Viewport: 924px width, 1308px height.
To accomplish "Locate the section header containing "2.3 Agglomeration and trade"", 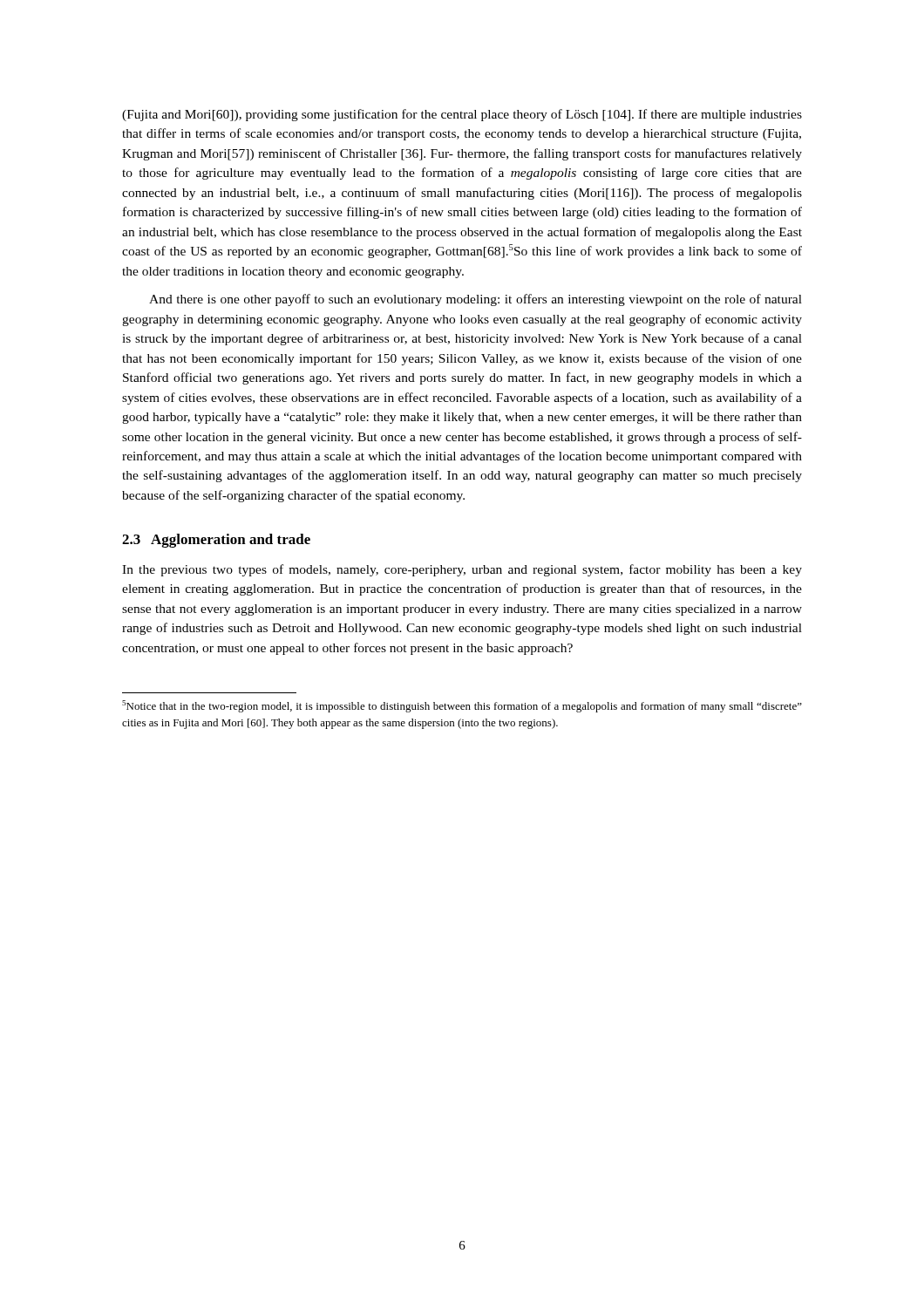I will (216, 540).
